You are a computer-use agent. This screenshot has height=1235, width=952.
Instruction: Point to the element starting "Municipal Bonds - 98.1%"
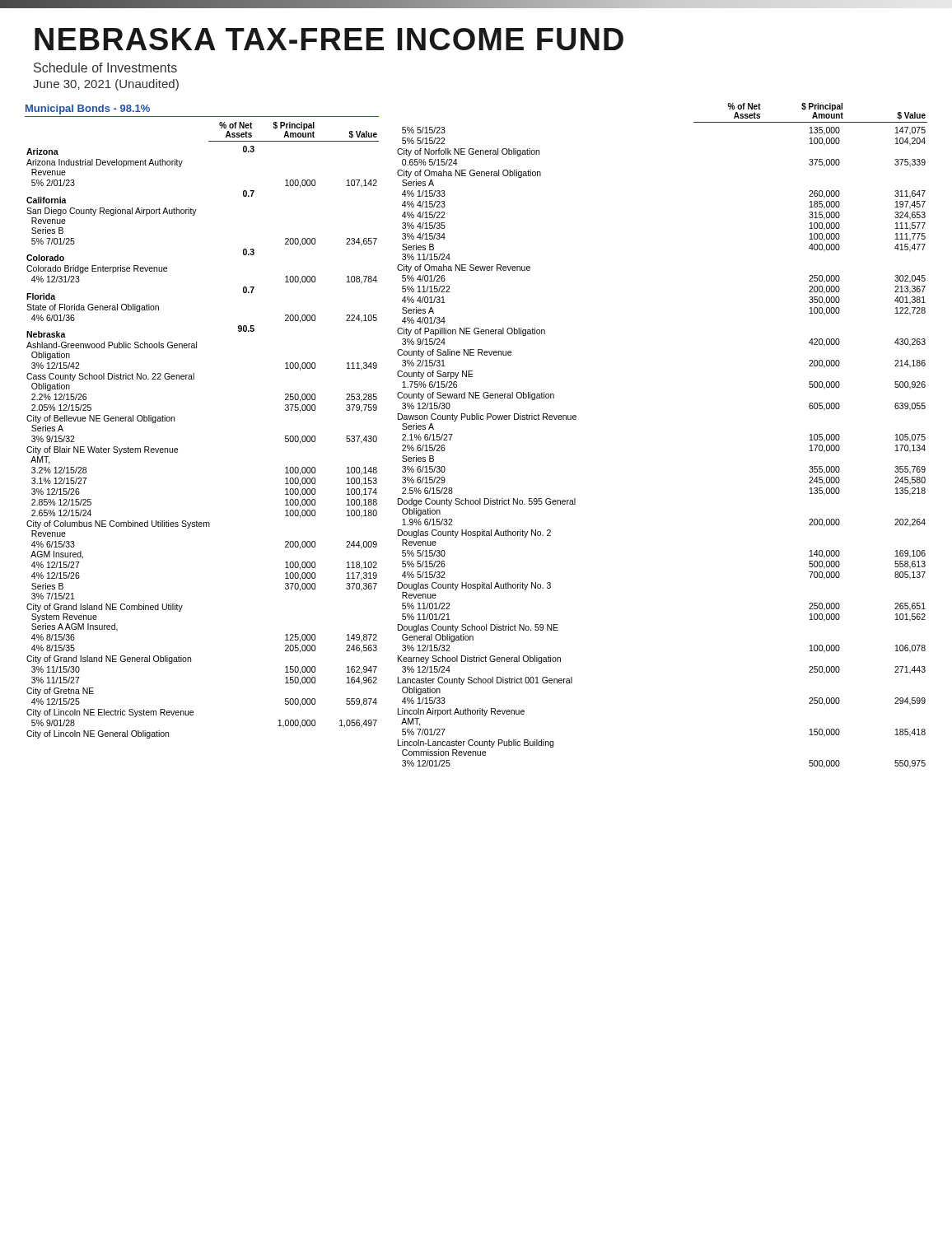(x=87, y=108)
